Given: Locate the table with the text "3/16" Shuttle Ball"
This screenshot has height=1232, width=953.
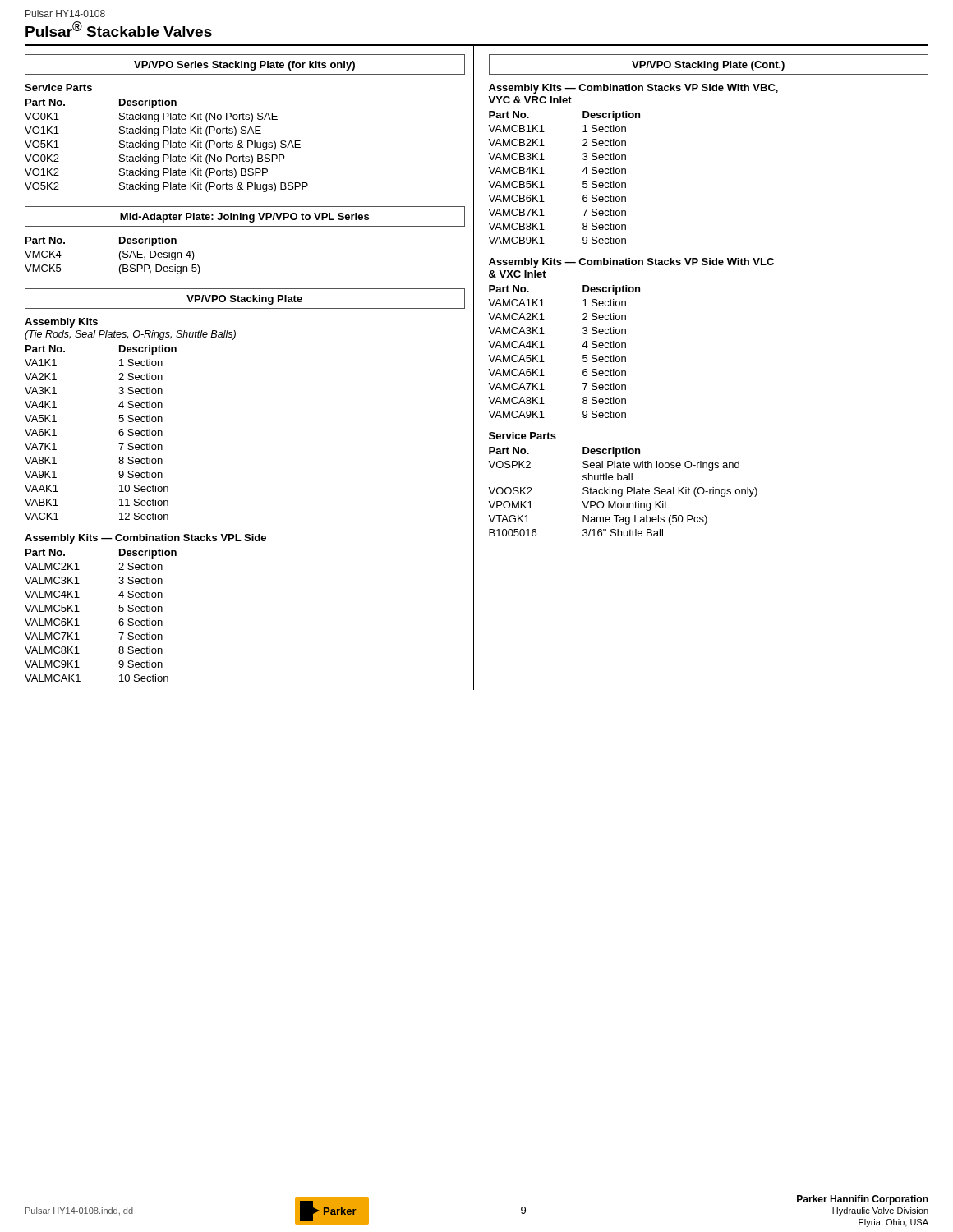Looking at the screenshot, I should (708, 492).
